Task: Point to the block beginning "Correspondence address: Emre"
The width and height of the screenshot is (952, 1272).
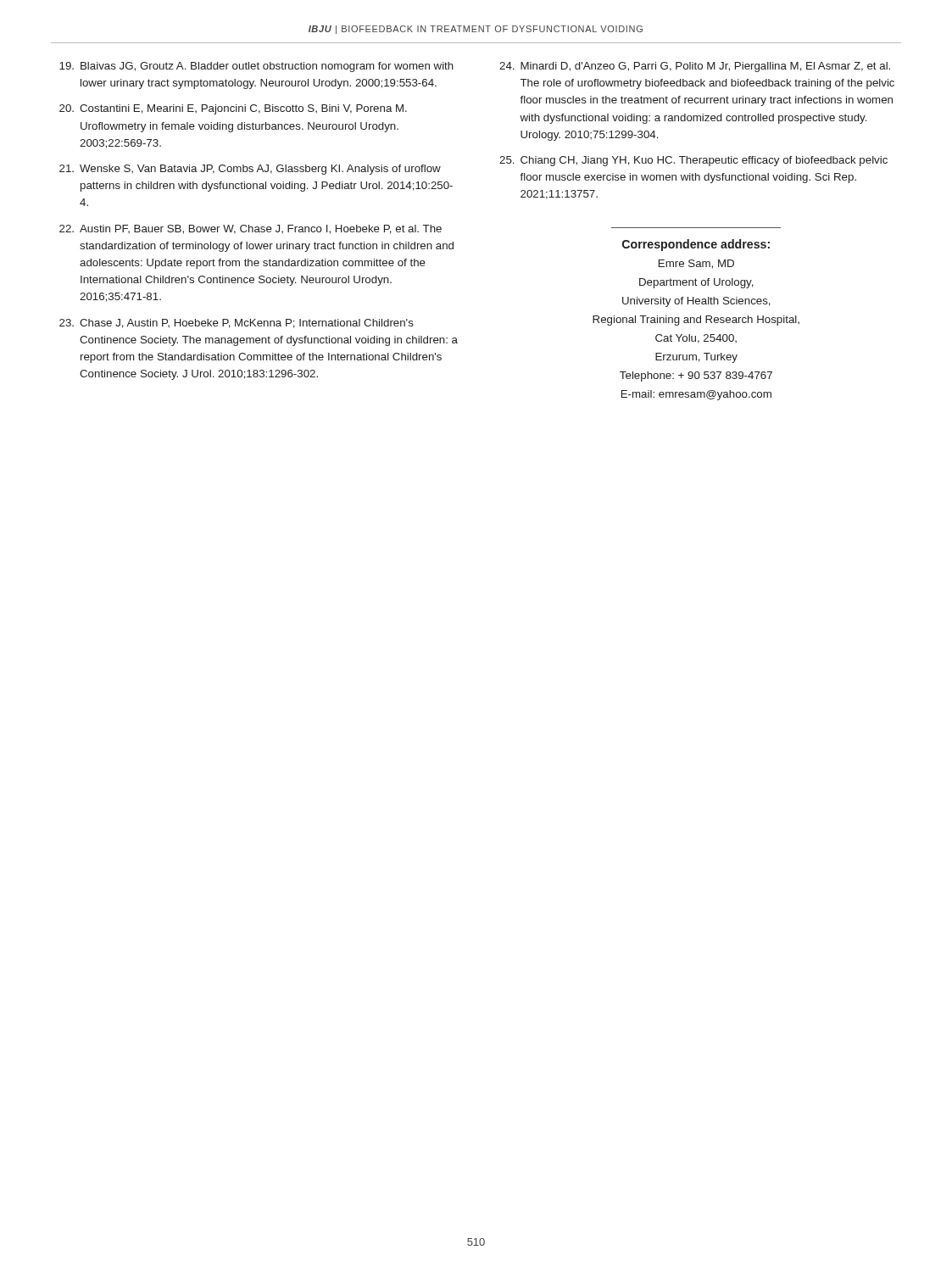Action: click(696, 313)
